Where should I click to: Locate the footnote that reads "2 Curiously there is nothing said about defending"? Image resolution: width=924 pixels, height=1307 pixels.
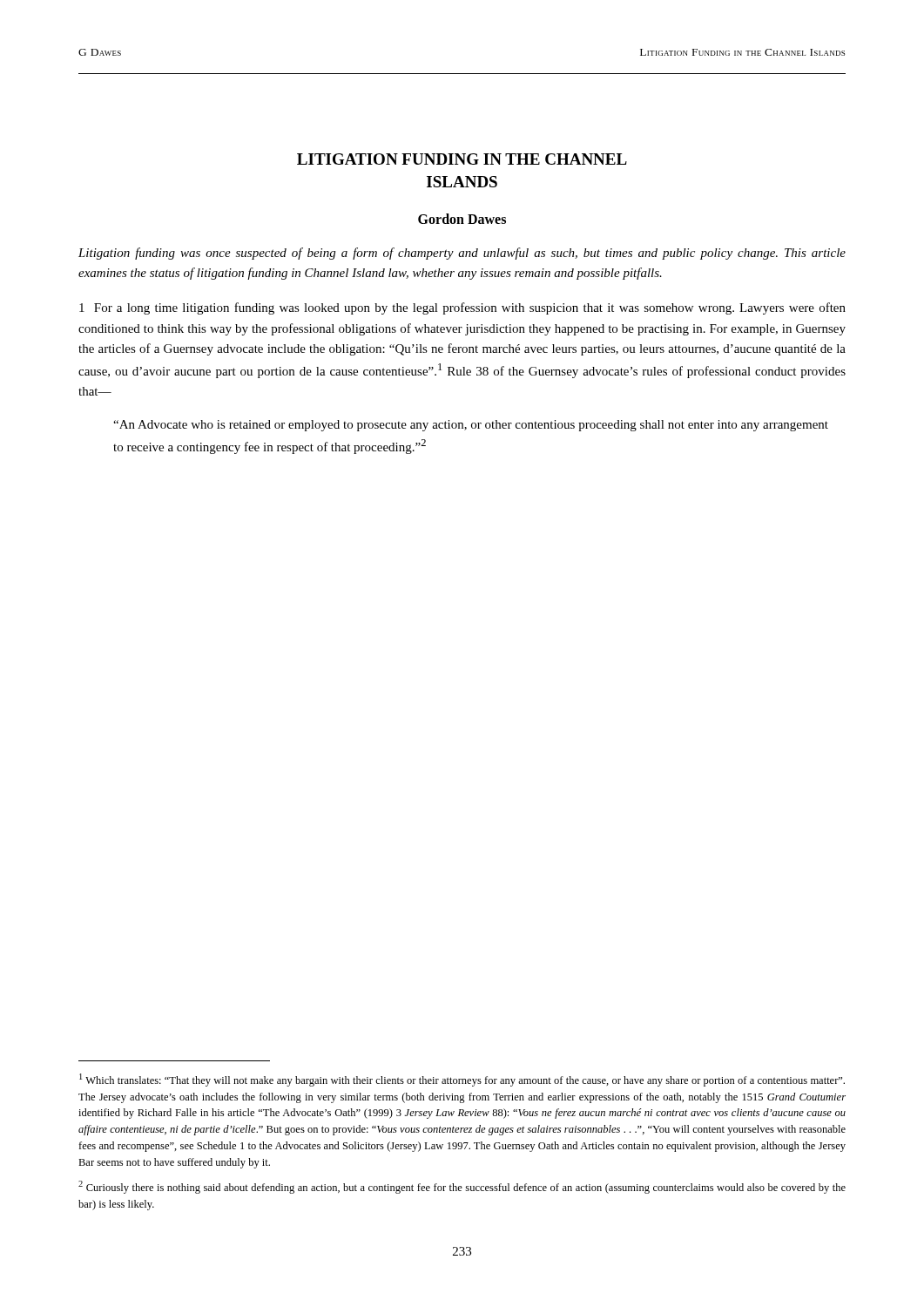tap(462, 1195)
